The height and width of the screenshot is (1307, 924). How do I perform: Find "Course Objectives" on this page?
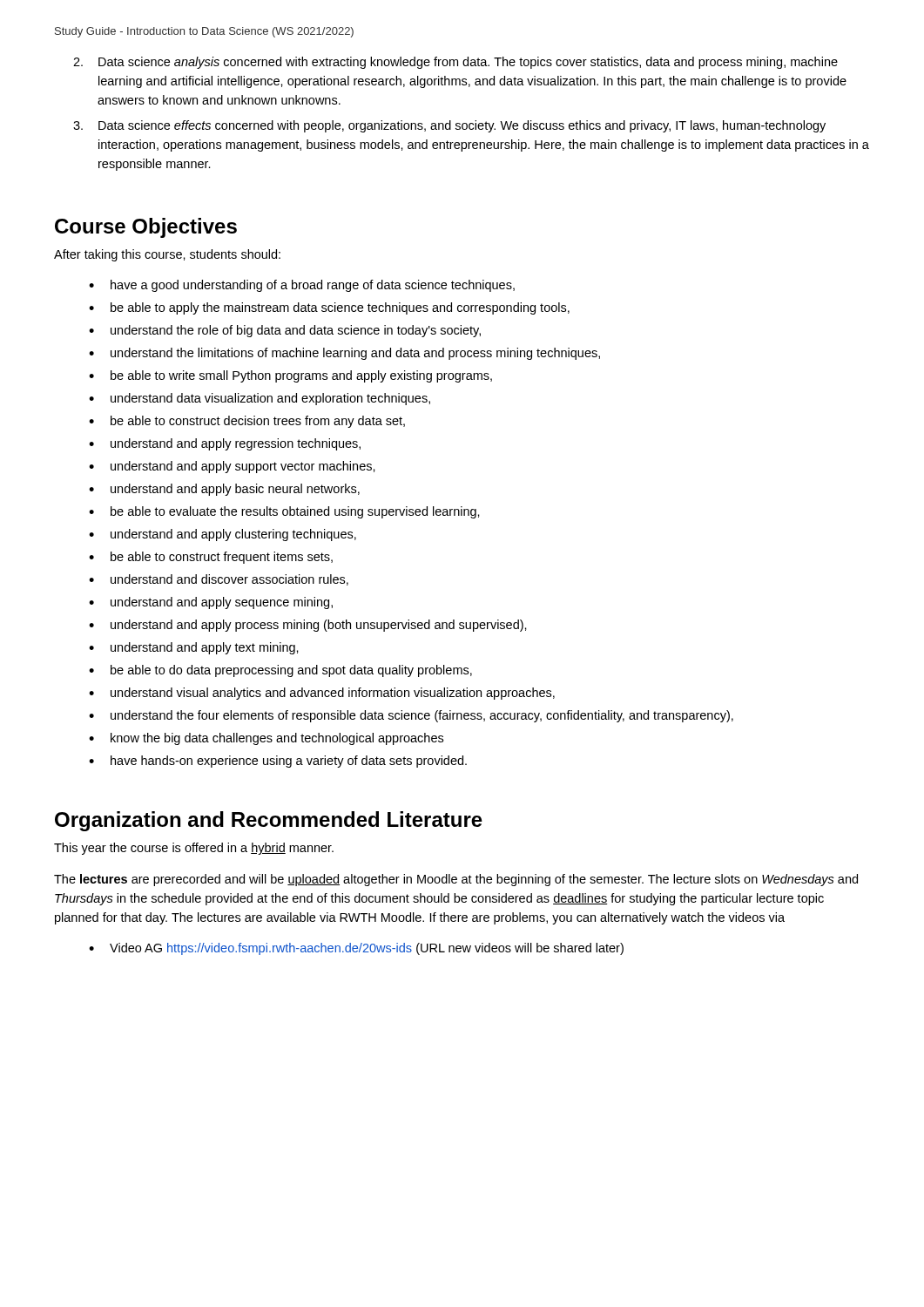146,226
